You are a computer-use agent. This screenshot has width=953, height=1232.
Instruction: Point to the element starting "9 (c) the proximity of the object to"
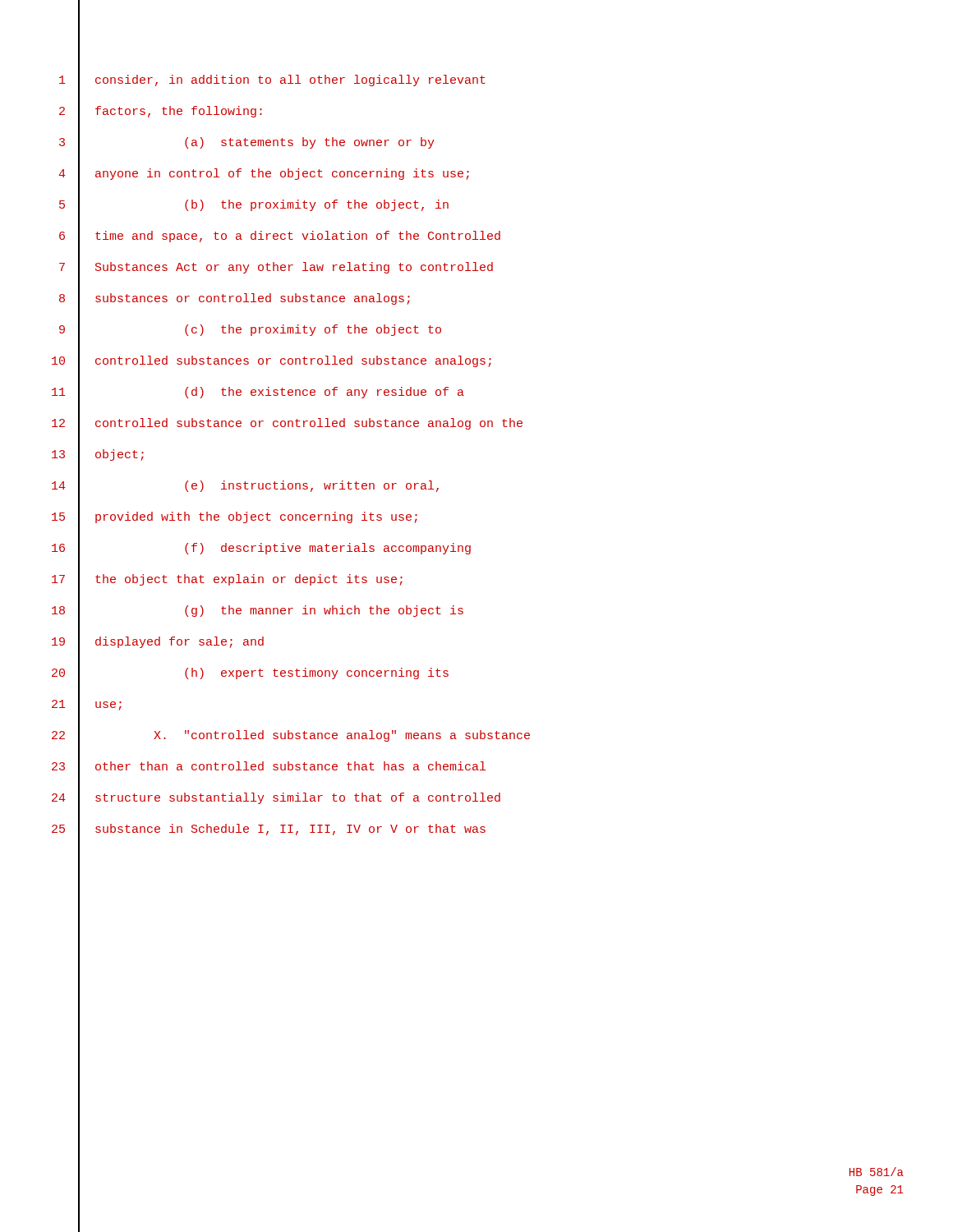(250, 331)
